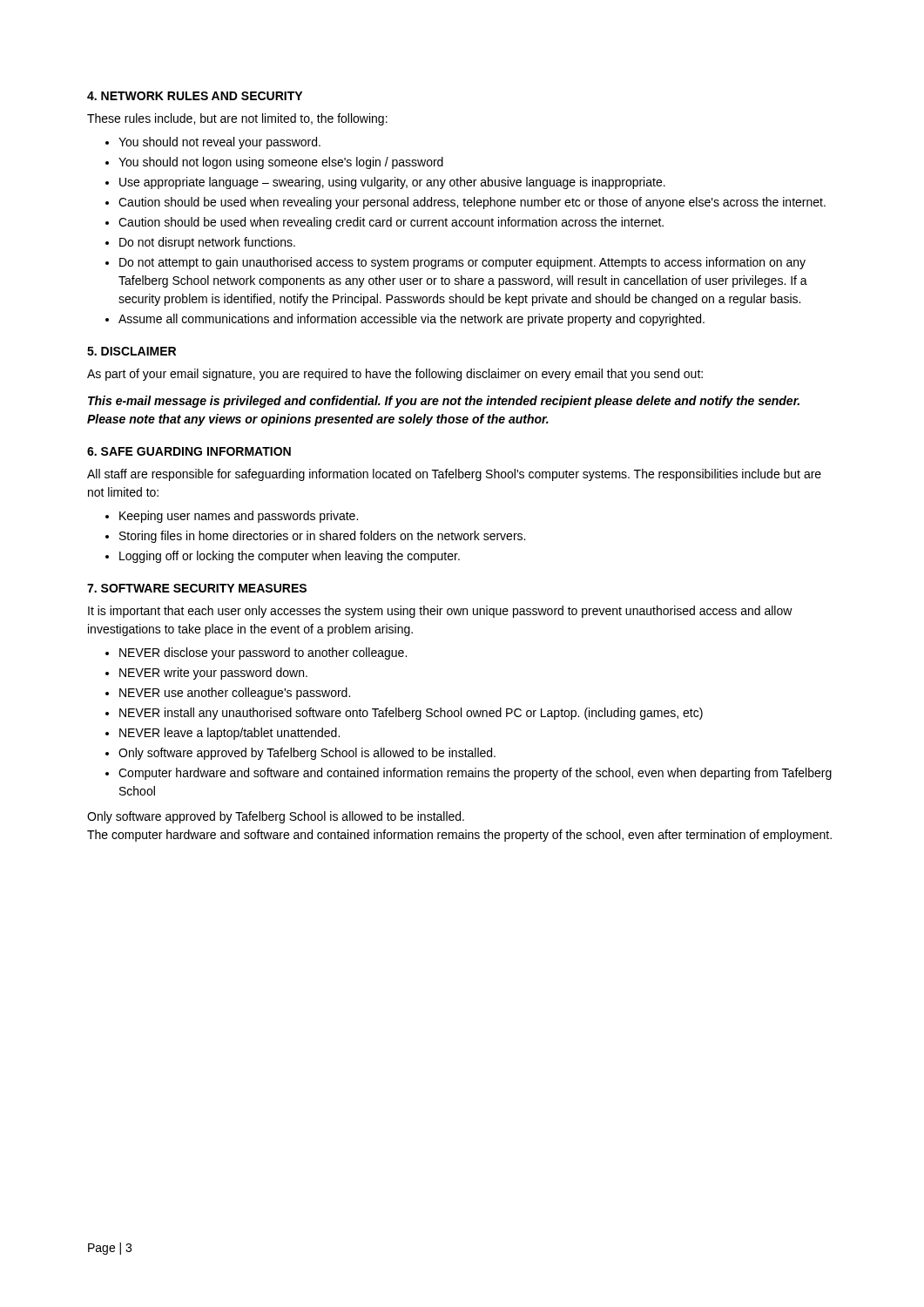The height and width of the screenshot is (1307, 924).
Task: Click on the list item that reads "NEVER use another colleague's password."
Action: click(235, 693)
